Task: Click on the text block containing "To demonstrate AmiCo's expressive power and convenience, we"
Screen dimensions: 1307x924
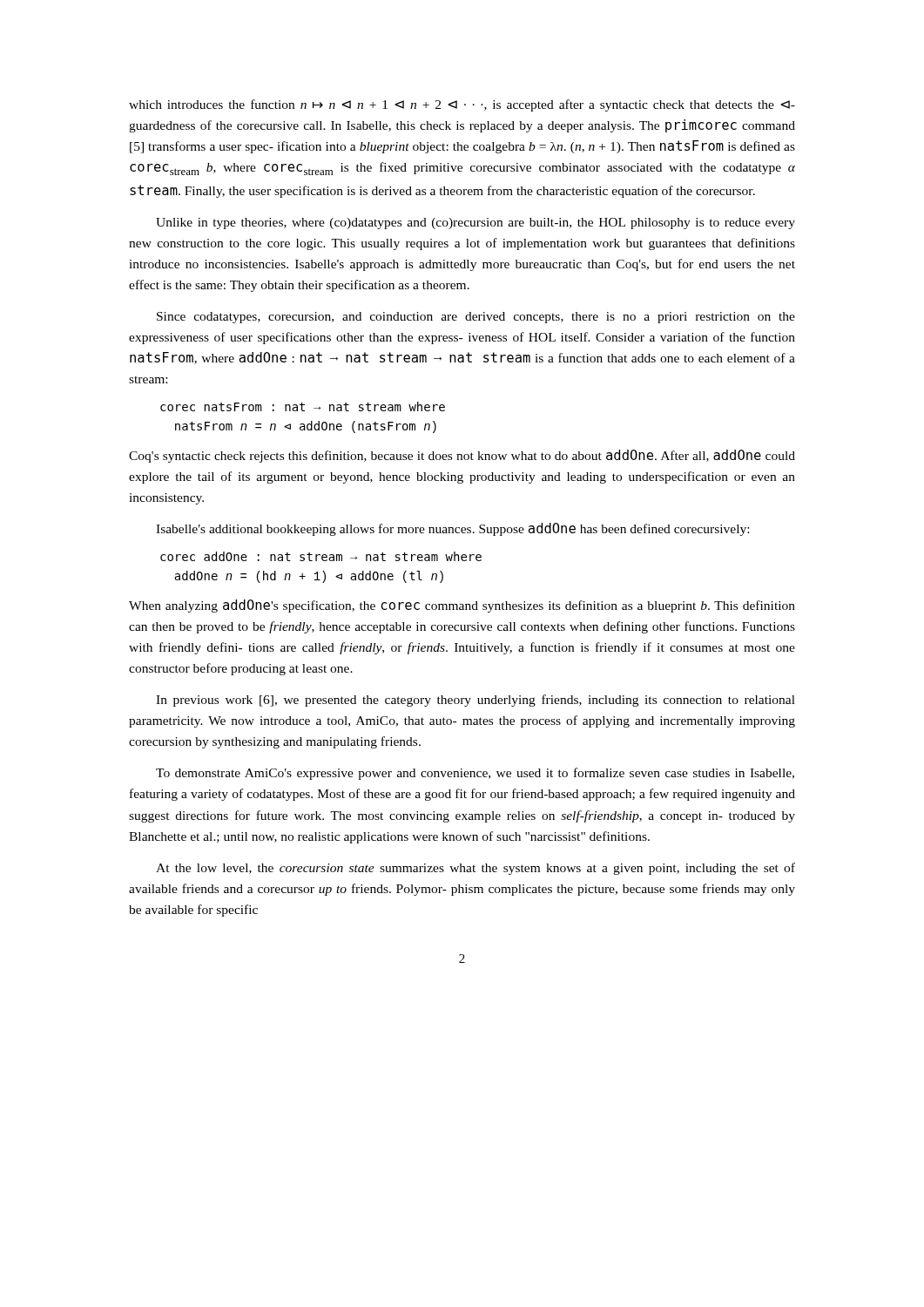Action: 462,805
